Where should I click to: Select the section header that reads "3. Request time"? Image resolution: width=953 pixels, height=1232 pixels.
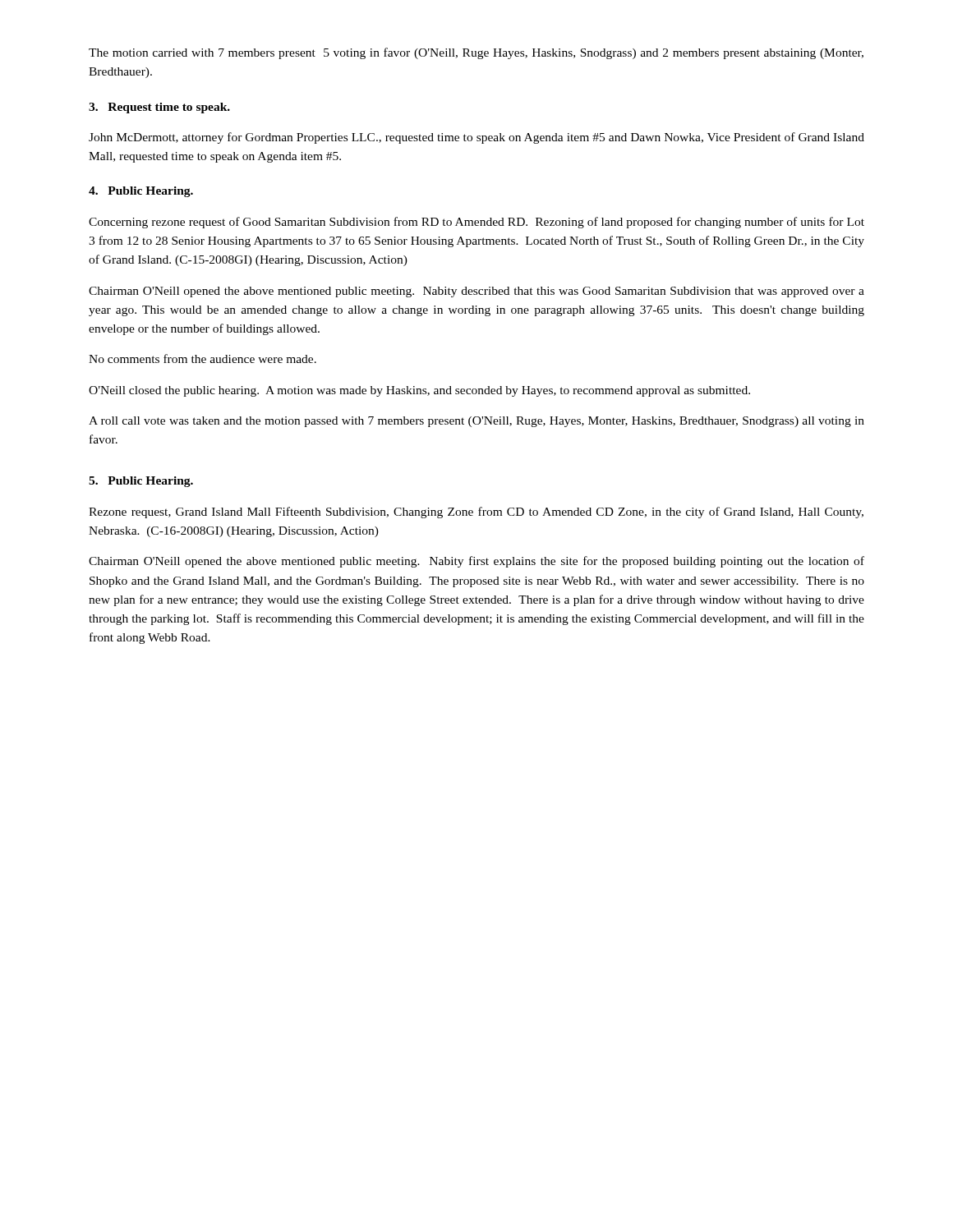coord(159,106)
